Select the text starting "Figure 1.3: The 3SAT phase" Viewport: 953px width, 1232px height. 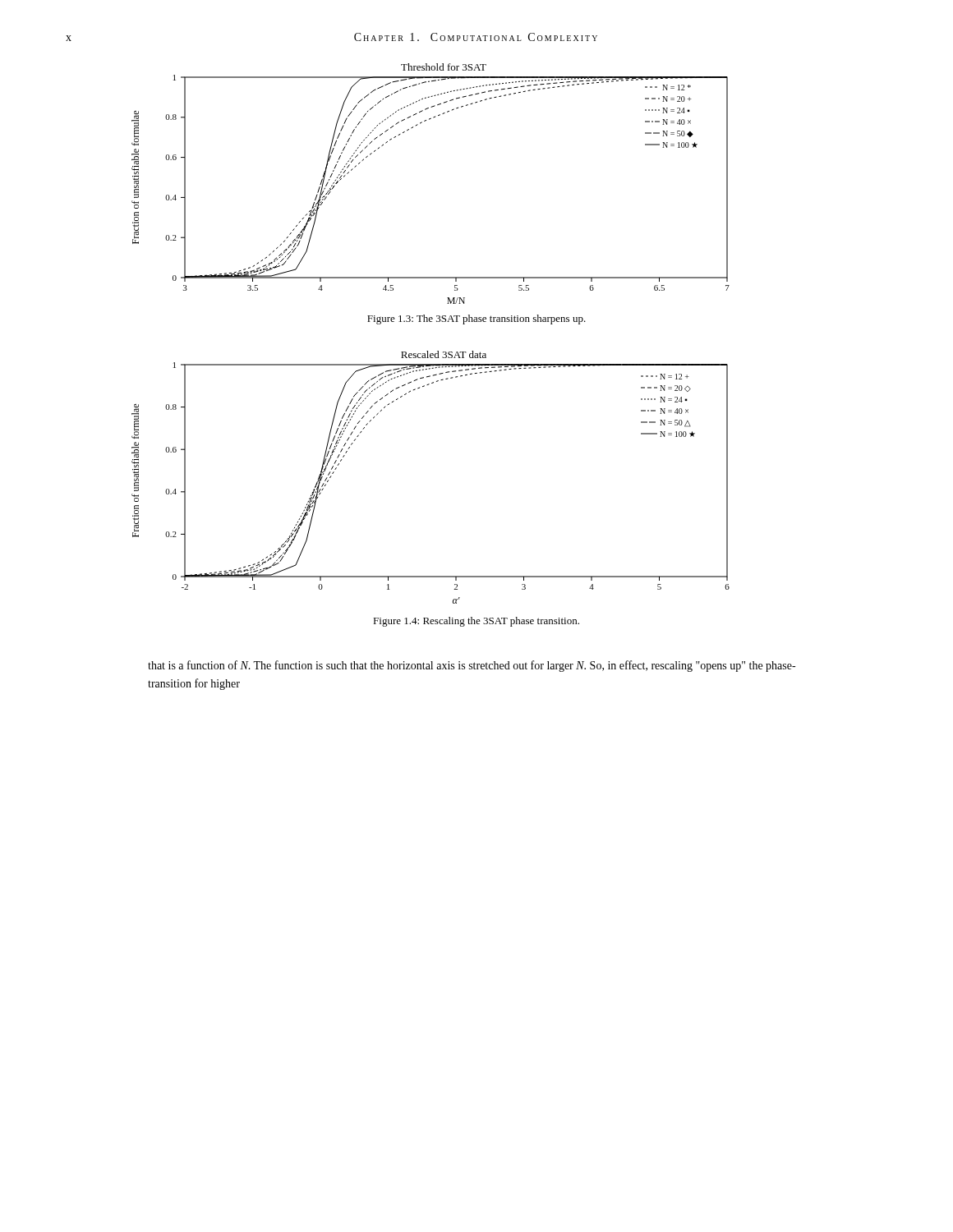click(x=476, y=318)
